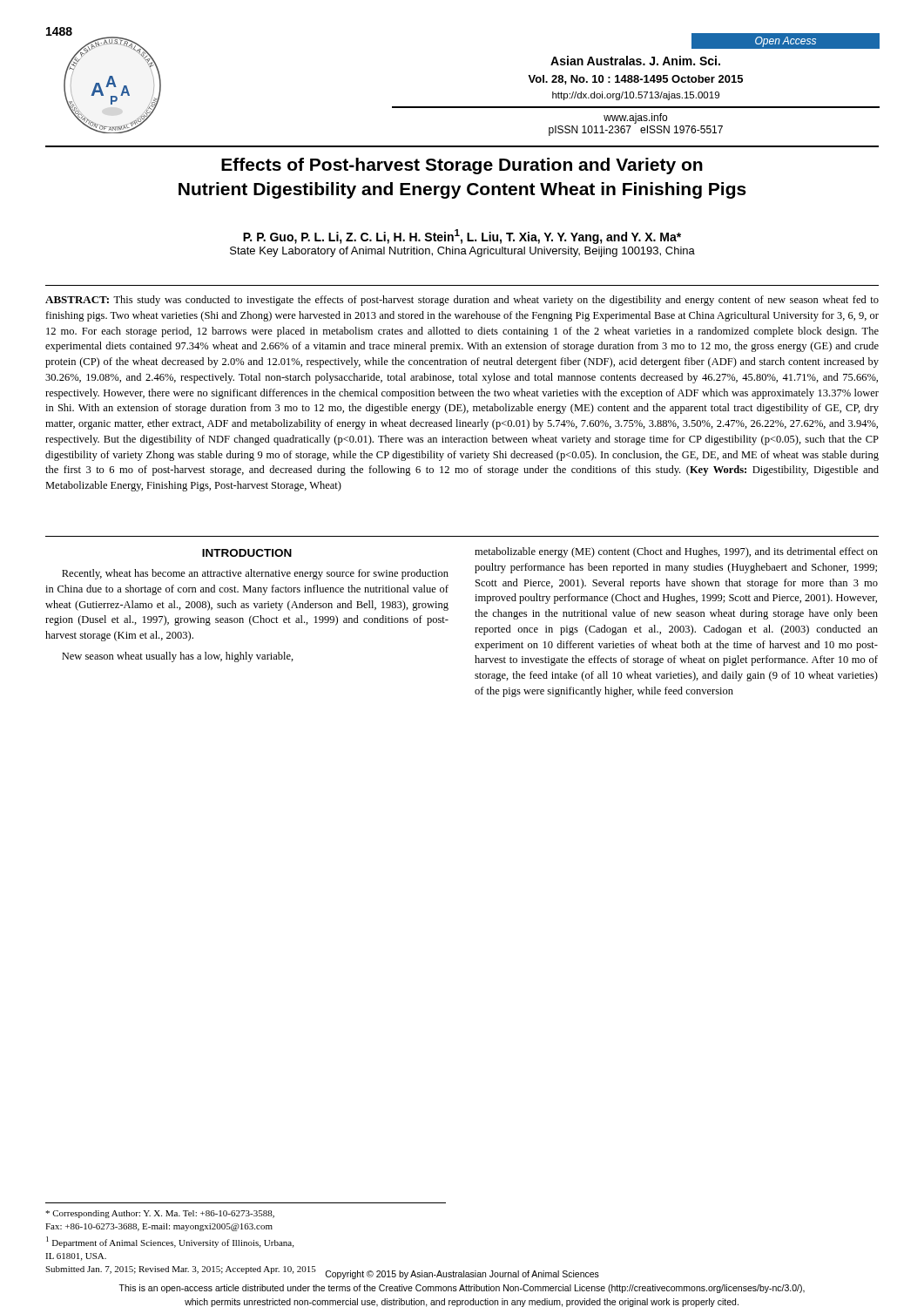Select the region starting "metabolizable energy (ME) content (Choct"
This screenshot has width=924, height=1307.
click(676, 622)
